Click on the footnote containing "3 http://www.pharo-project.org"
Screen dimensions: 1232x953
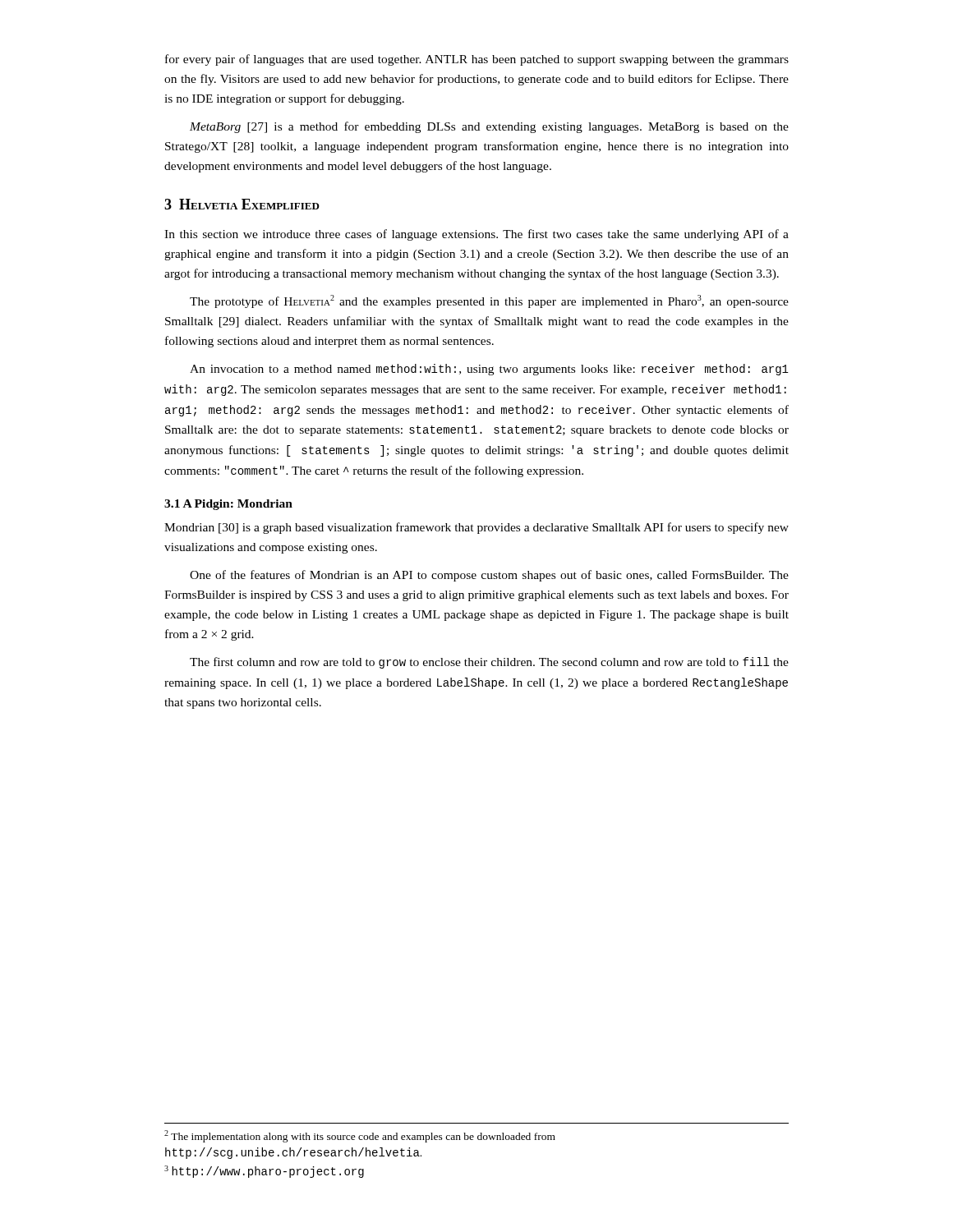coord(264,1171)
